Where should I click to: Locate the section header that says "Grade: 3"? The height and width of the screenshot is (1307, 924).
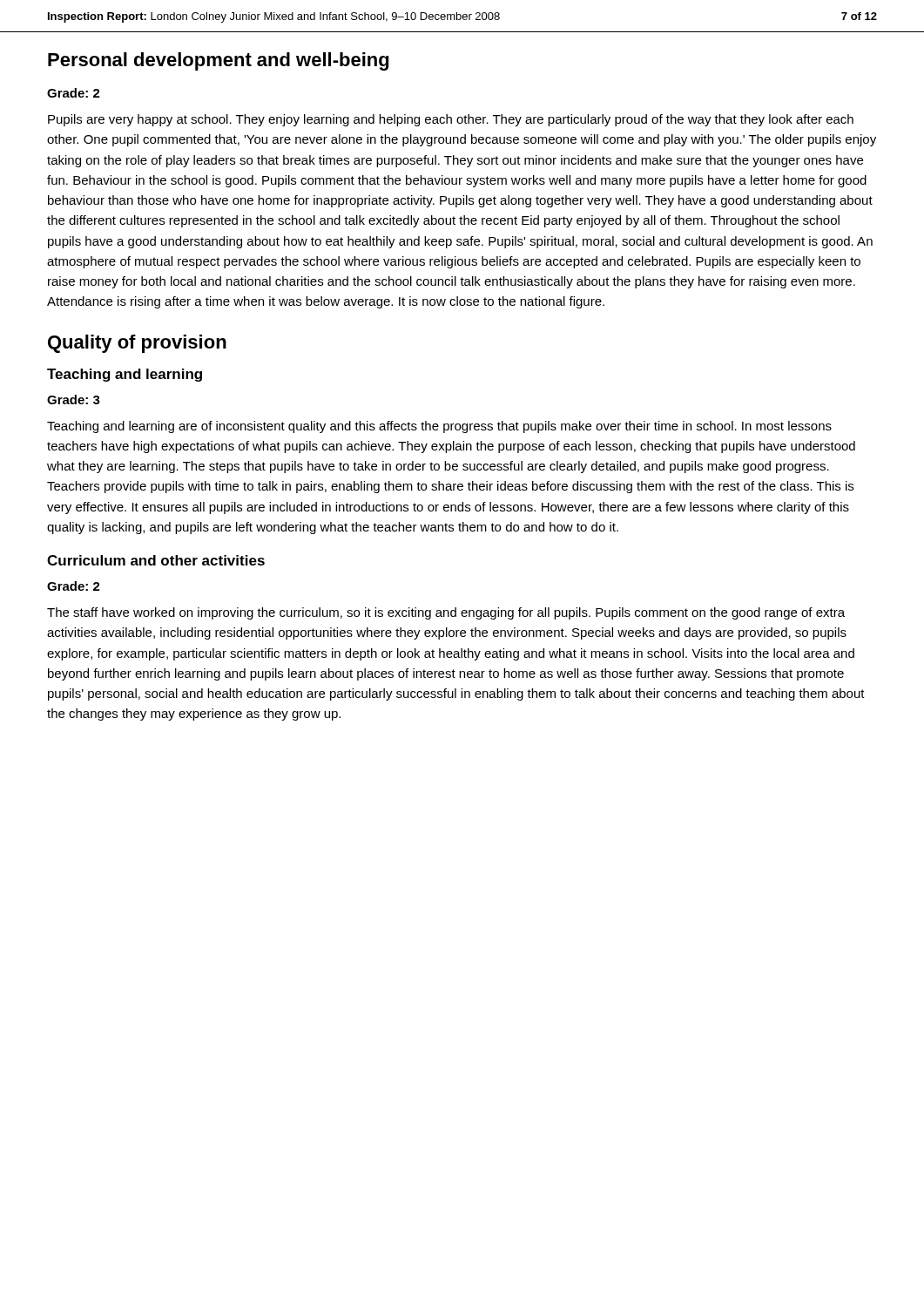[x=74, y=399]
